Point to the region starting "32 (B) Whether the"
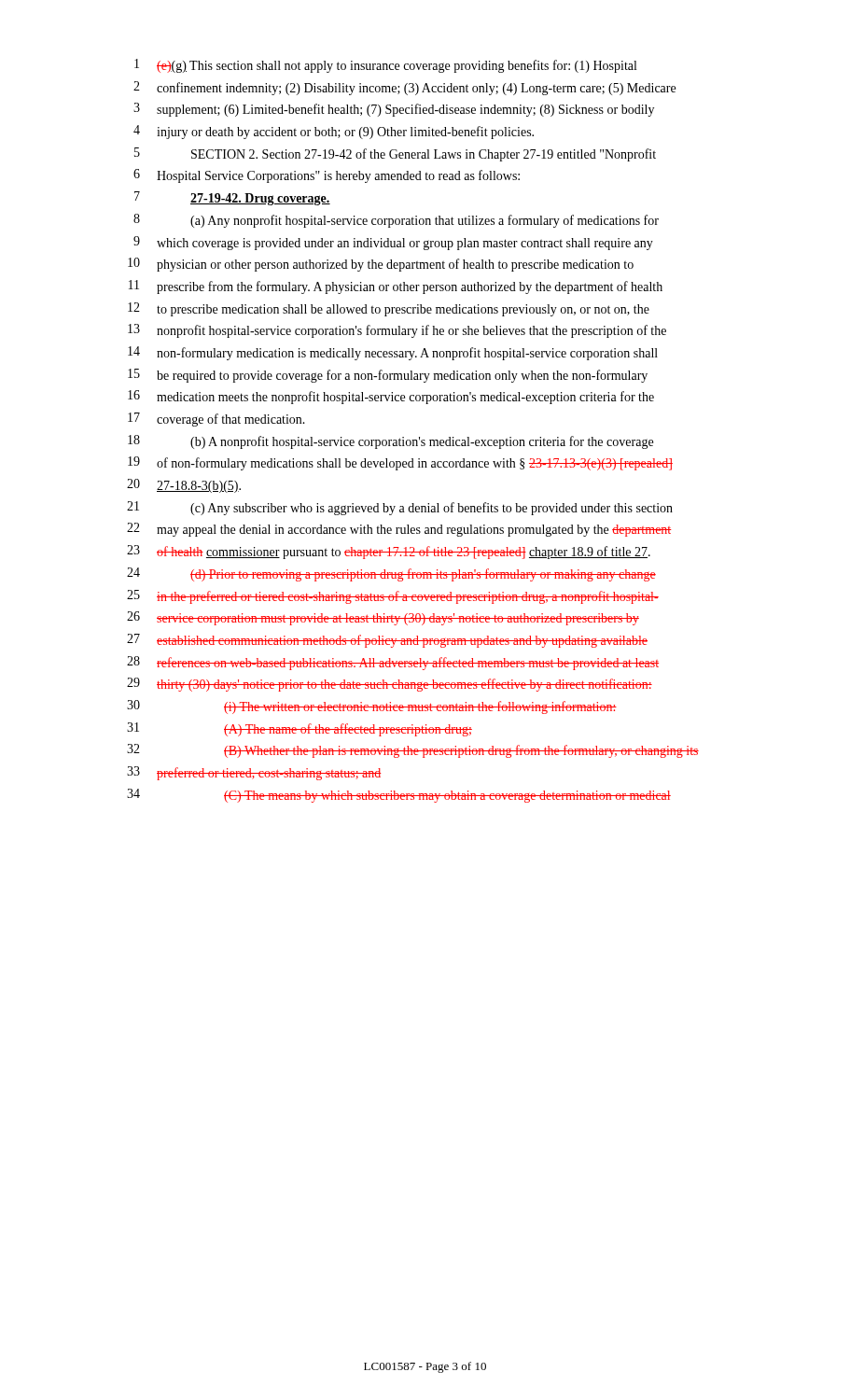The height and width of the screenshot is (1400, 850). (425, 763)
